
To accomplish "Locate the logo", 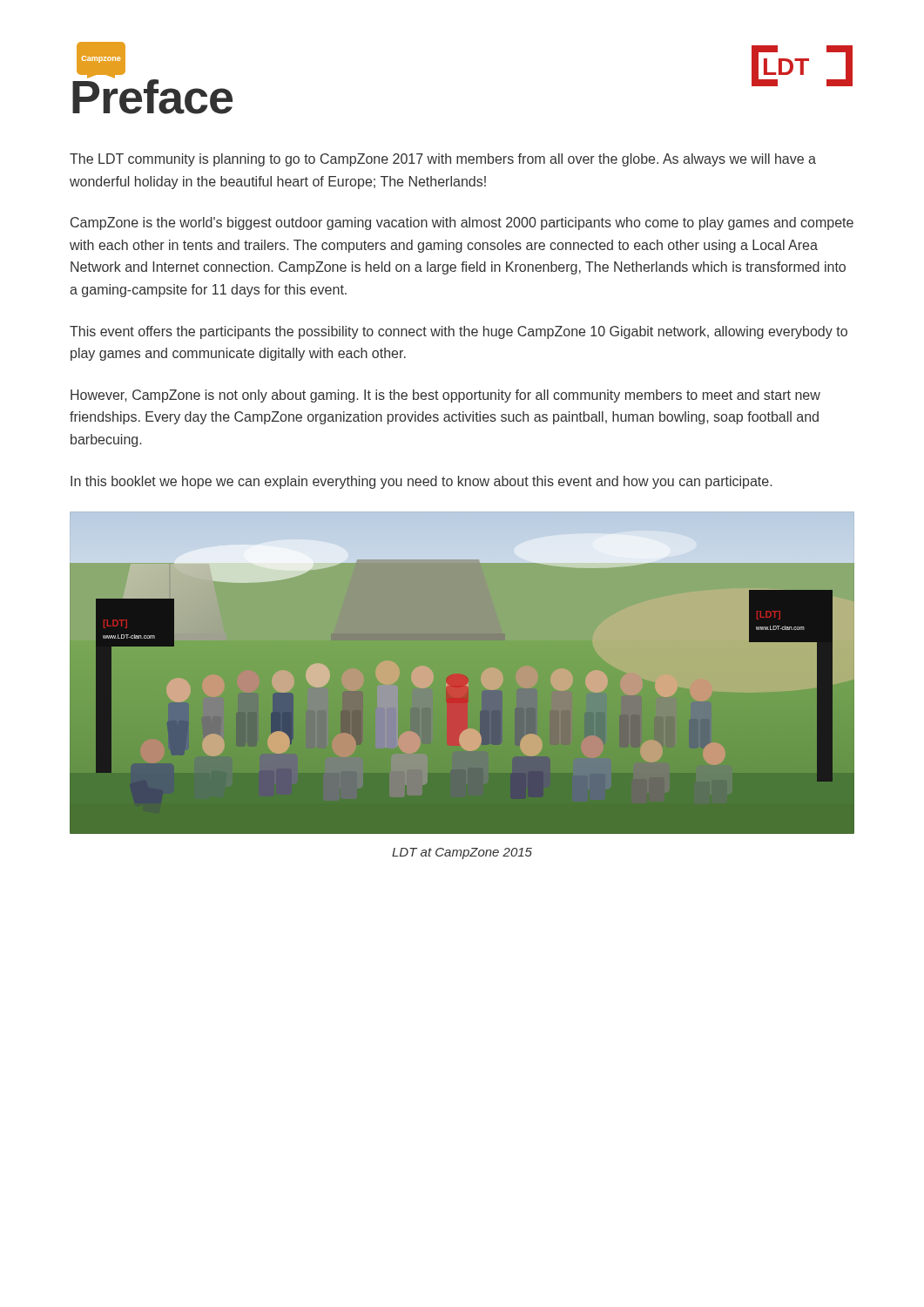I will click(802, 68).
